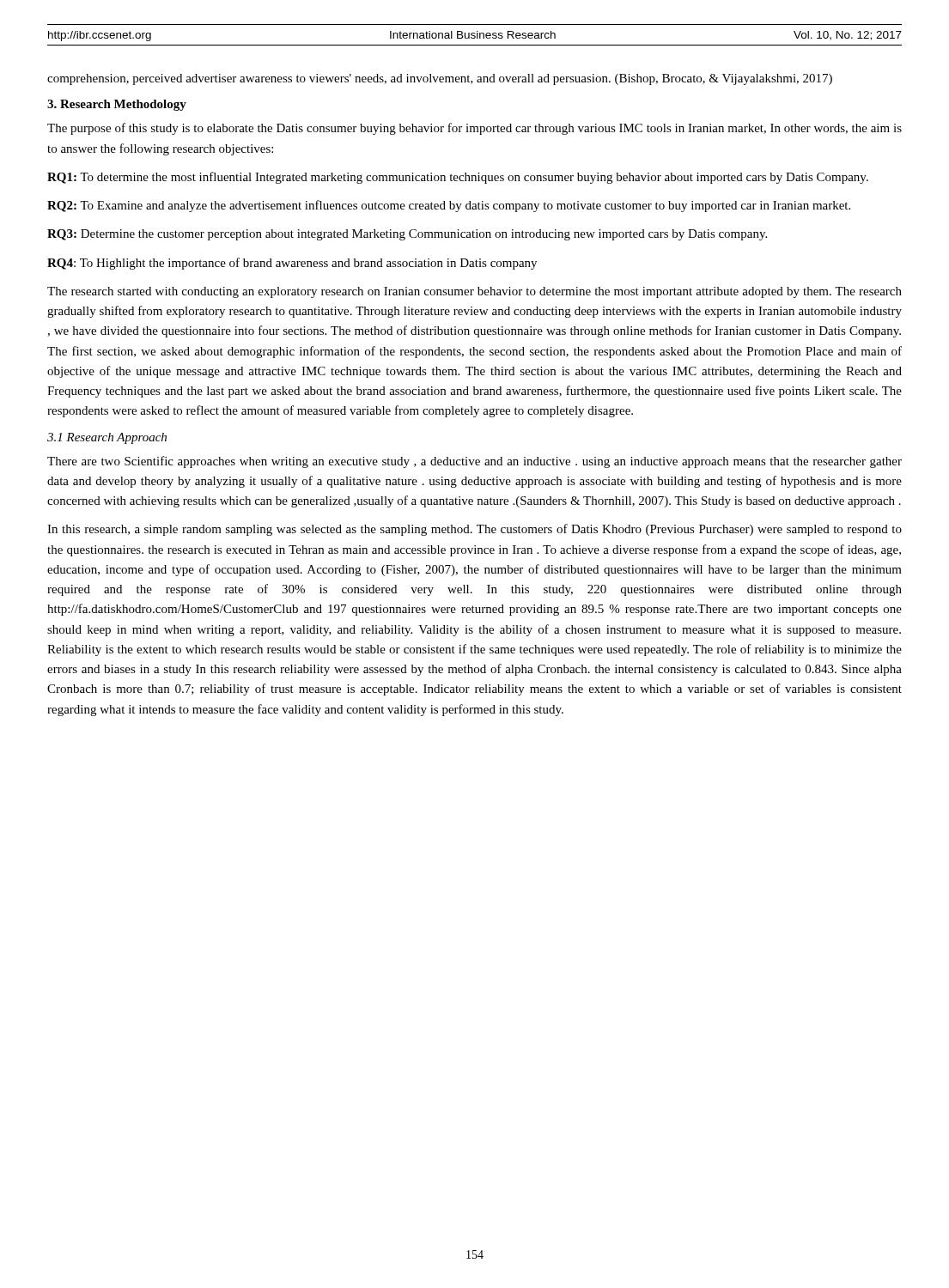This screenshot has width=949, height=1288.
Task: Where is the passage that starts "RQ2: To Examine and analyze"?
Action: pyautogui.click(x=474, y=206)
